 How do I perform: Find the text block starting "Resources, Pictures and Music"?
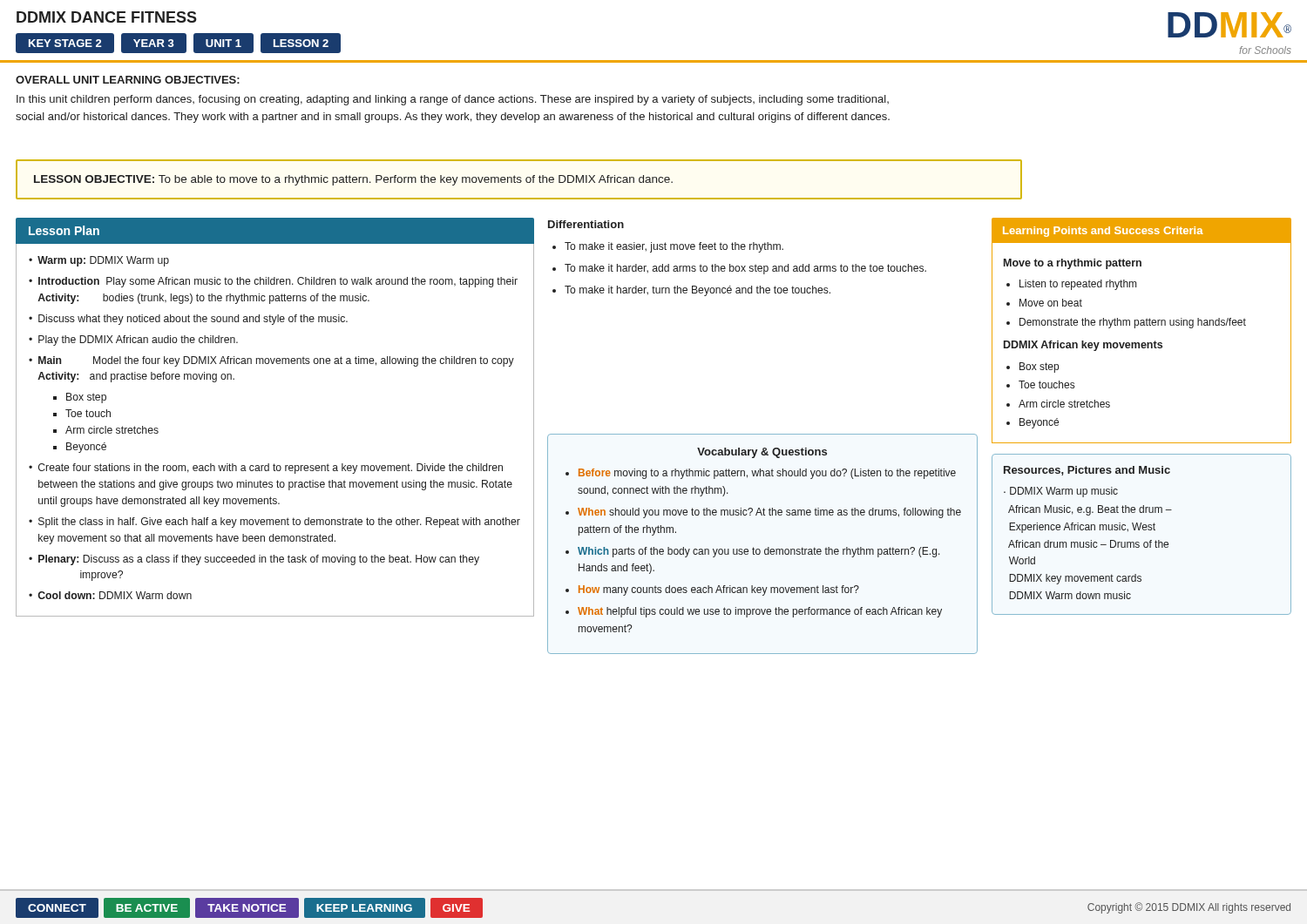click(x=1087, y=470)
